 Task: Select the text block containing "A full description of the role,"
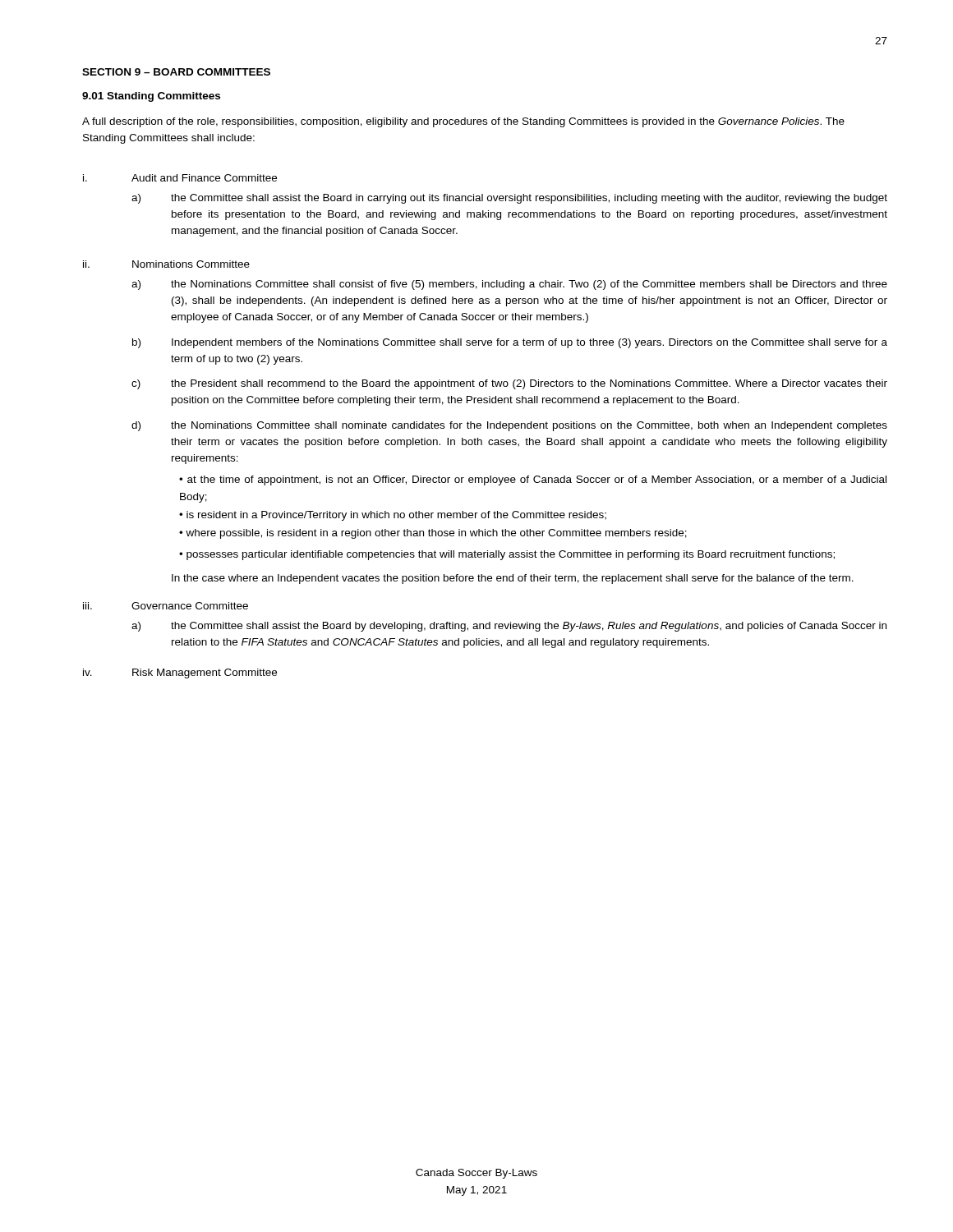pos(463,129)
